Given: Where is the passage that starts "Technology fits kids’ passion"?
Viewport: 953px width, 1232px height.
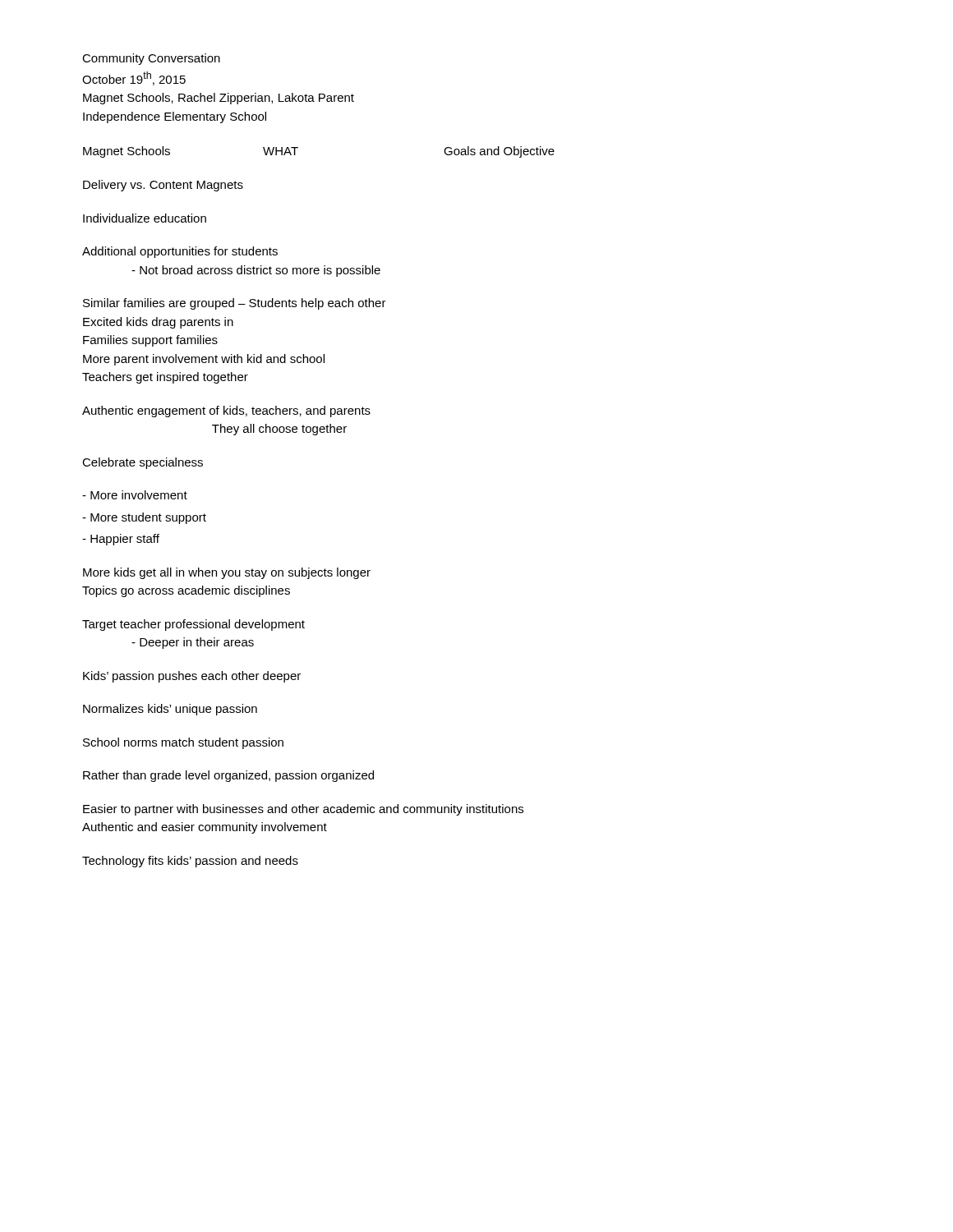Looking at the screenshot, I should [x=190, y=860].
